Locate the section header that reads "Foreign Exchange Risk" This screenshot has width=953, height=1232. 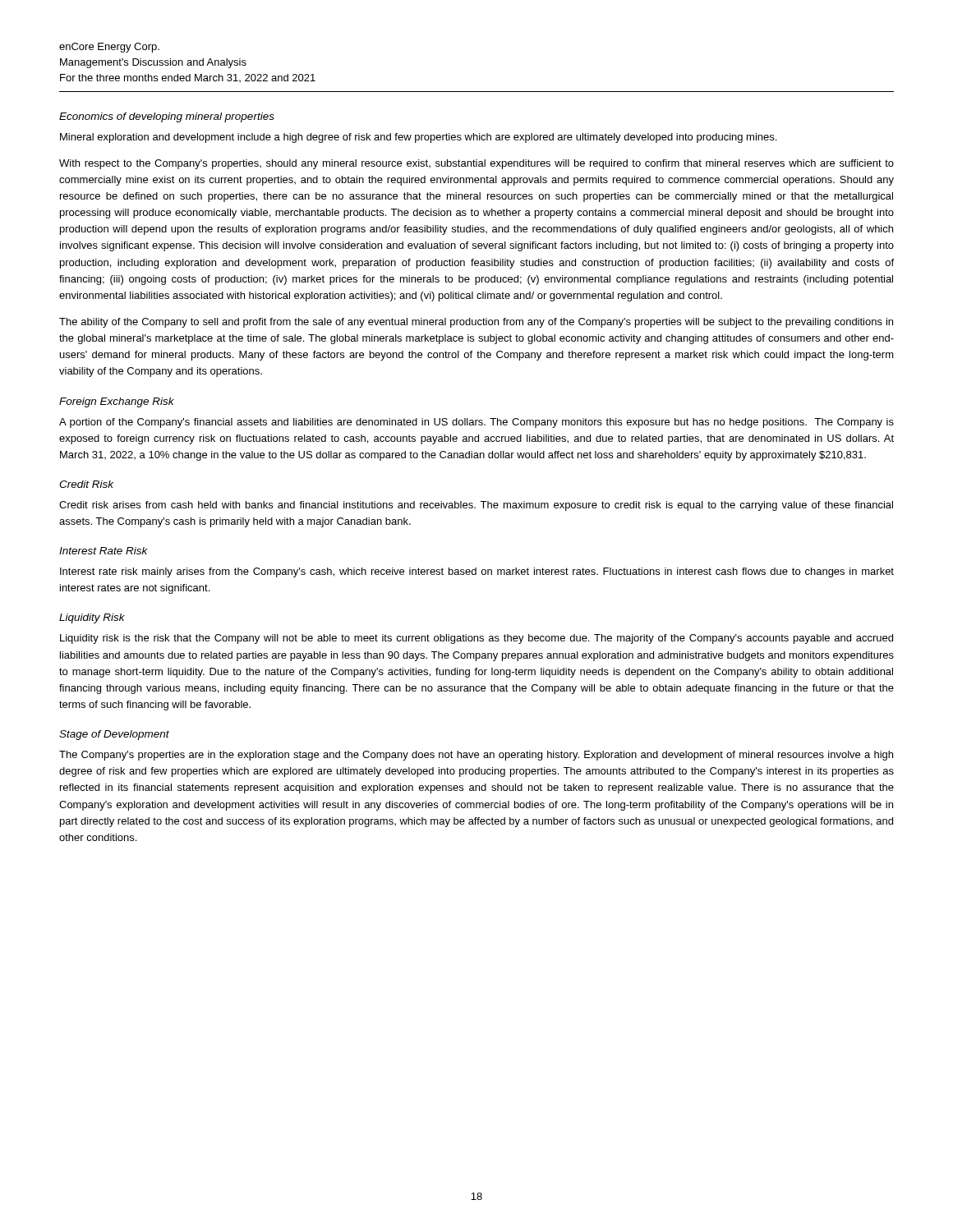pos(117,401)
